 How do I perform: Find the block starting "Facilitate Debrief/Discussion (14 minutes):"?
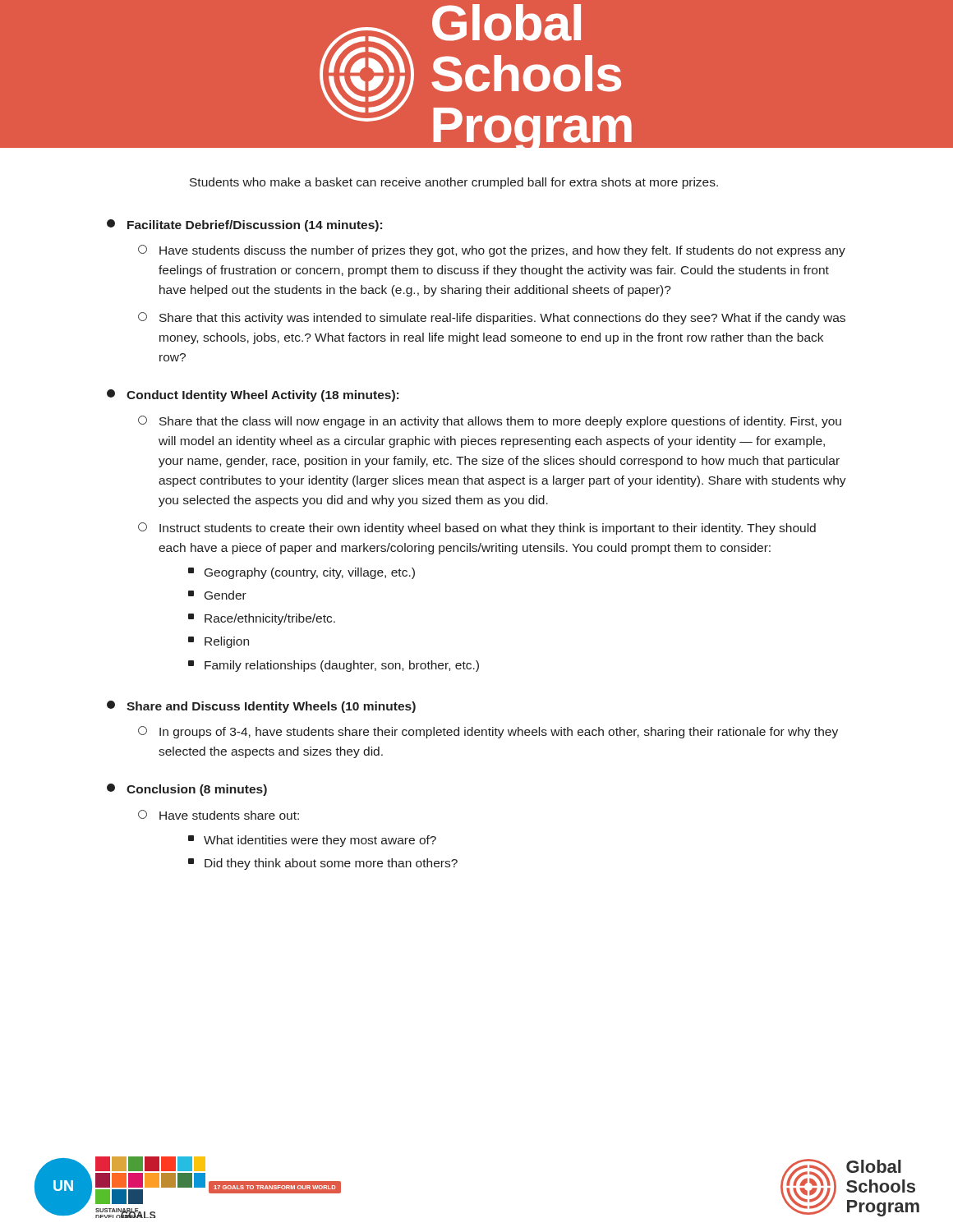[245, 225]
